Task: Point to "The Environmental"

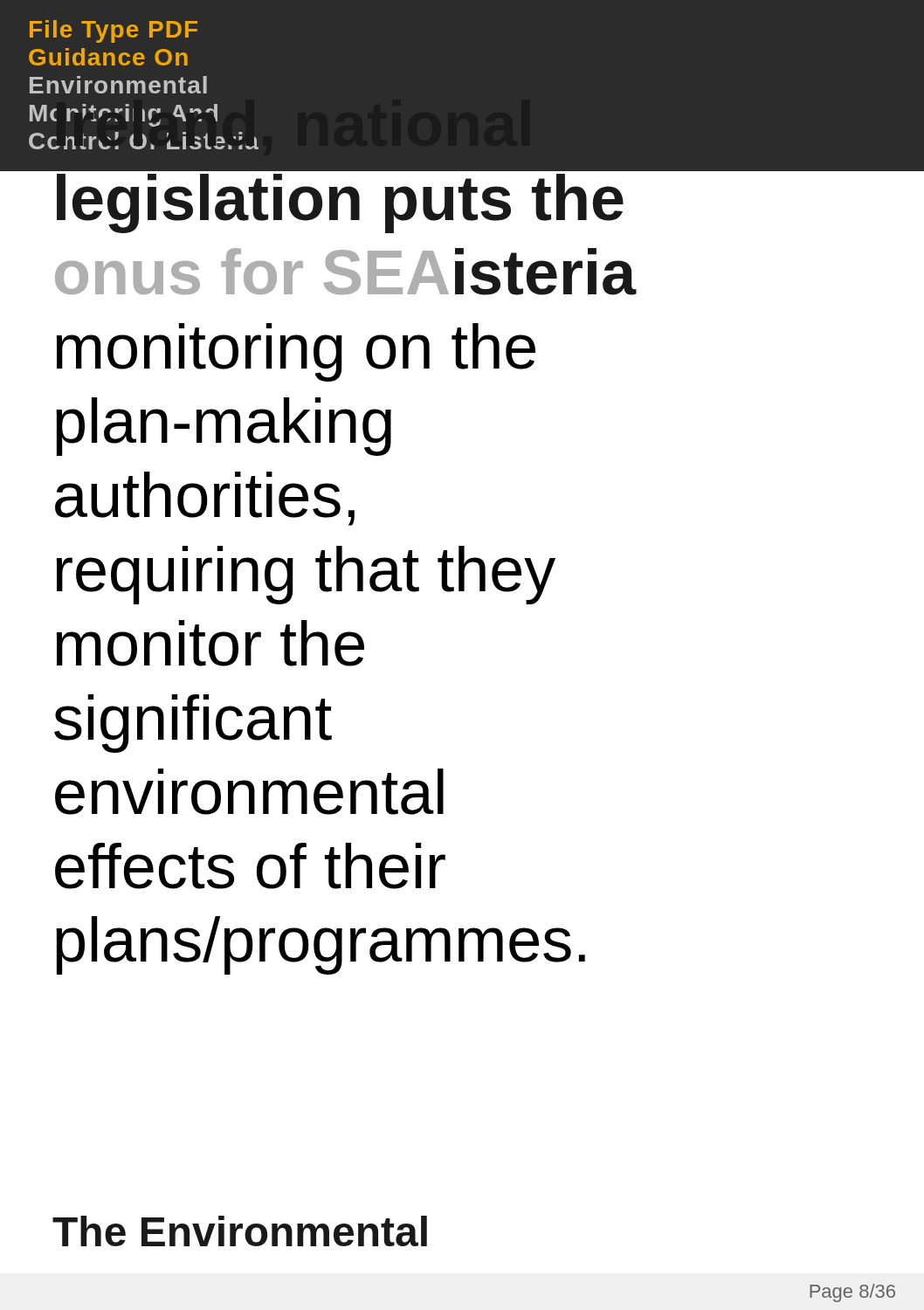Action: [358, 1232]
